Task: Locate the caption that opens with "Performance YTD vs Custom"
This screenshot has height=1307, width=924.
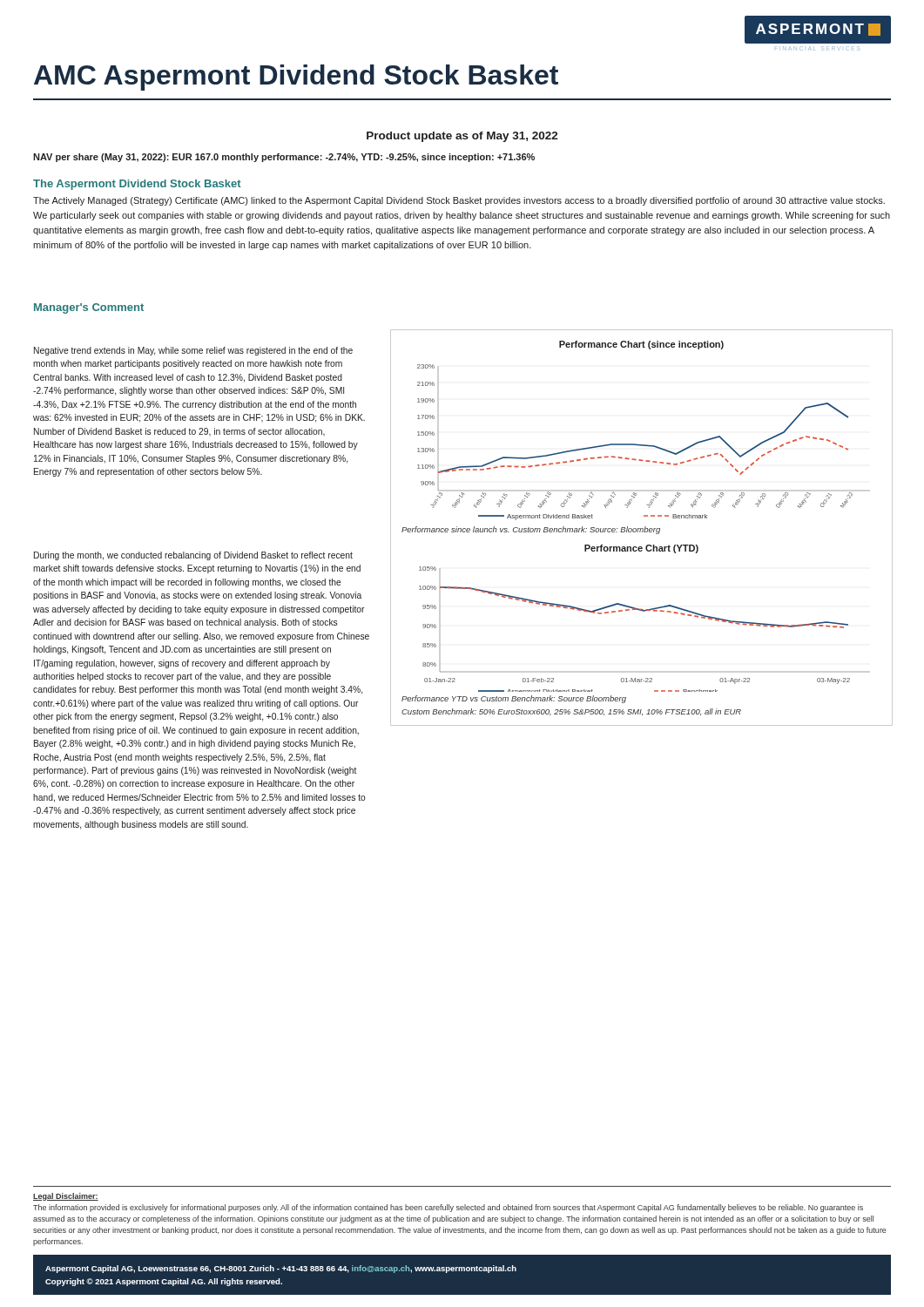Action: coord(514,698)
